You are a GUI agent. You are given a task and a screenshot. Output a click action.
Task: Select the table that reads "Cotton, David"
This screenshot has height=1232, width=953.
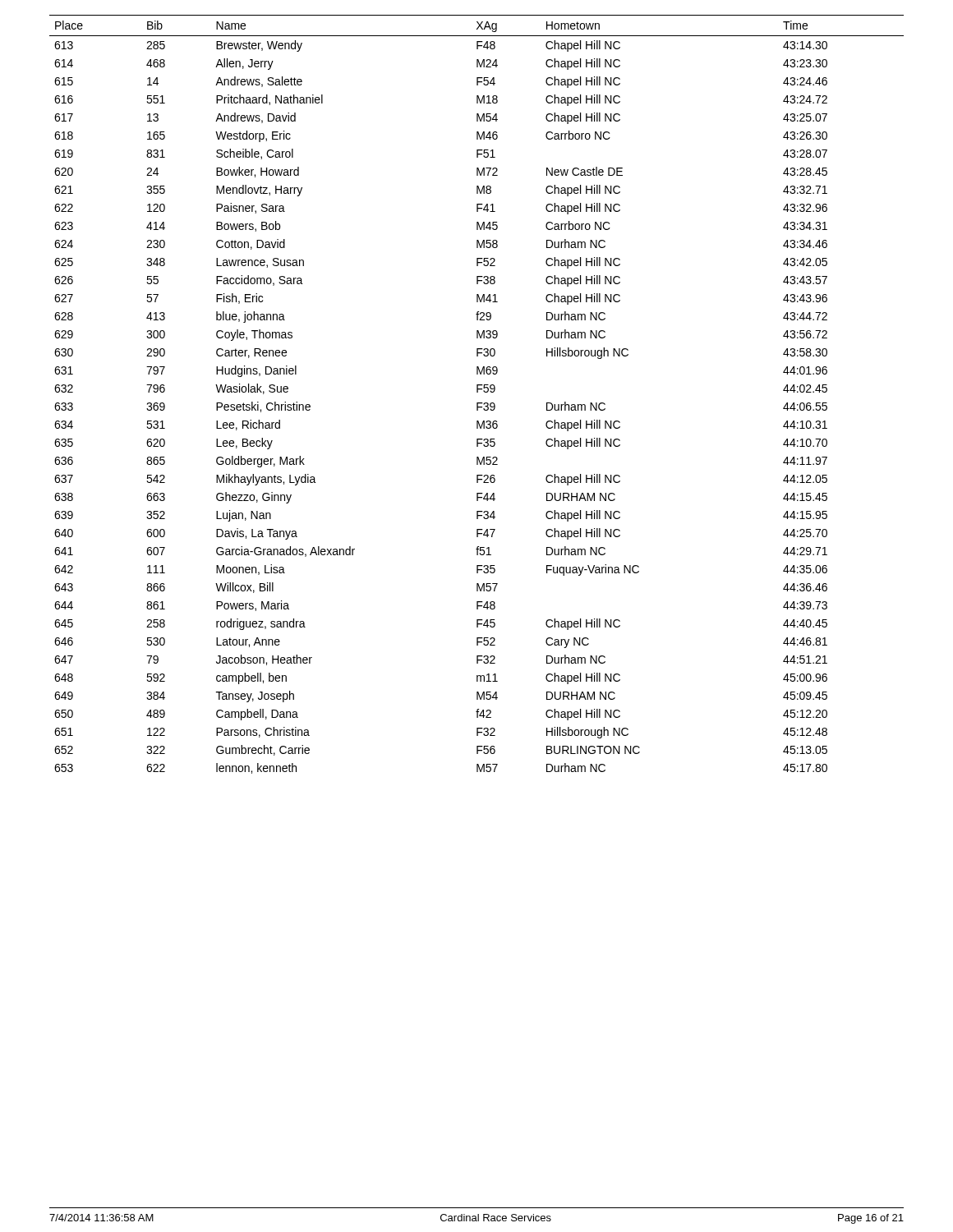(476, 396)
